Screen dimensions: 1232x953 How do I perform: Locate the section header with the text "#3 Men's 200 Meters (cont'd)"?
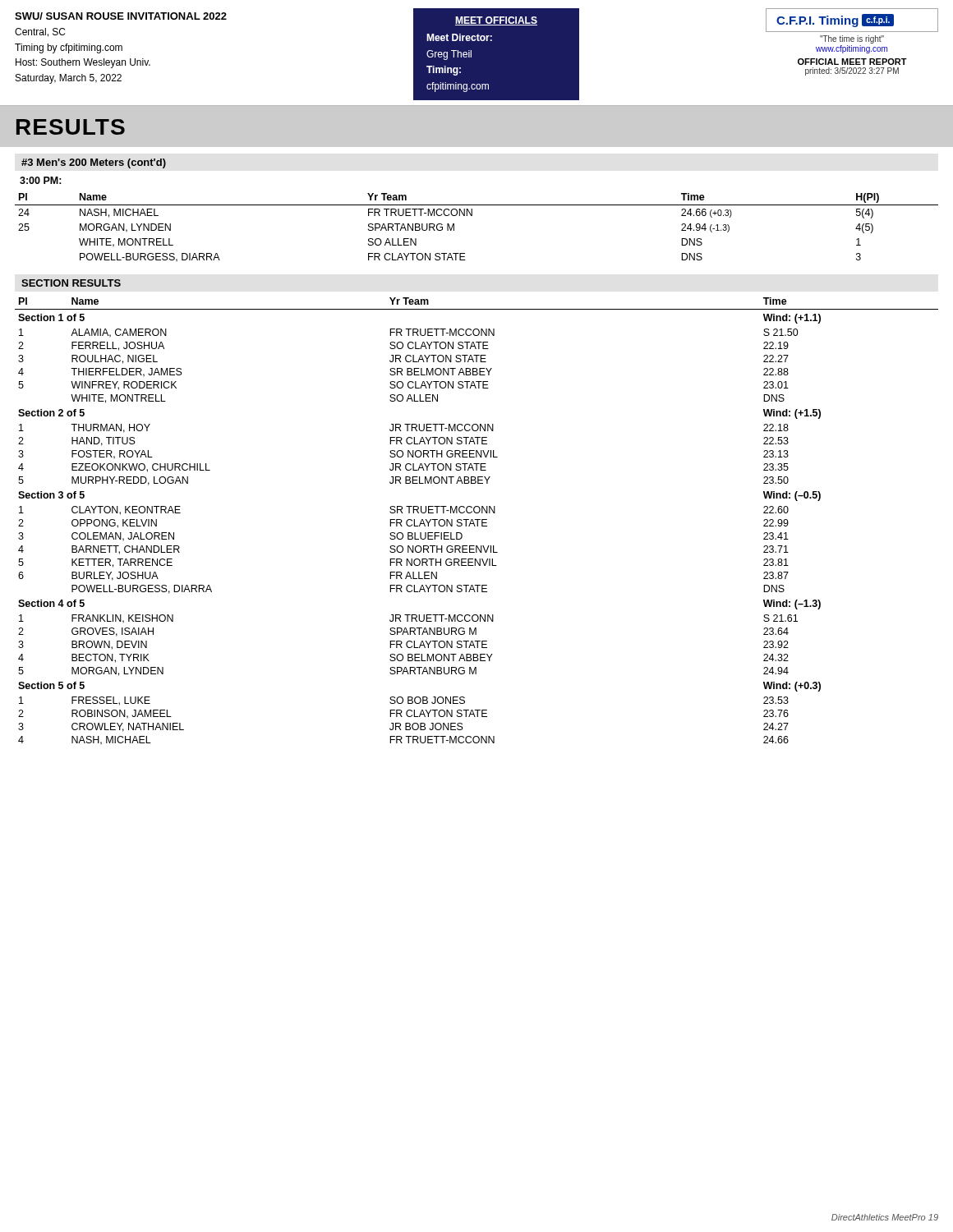pos(94,162)
